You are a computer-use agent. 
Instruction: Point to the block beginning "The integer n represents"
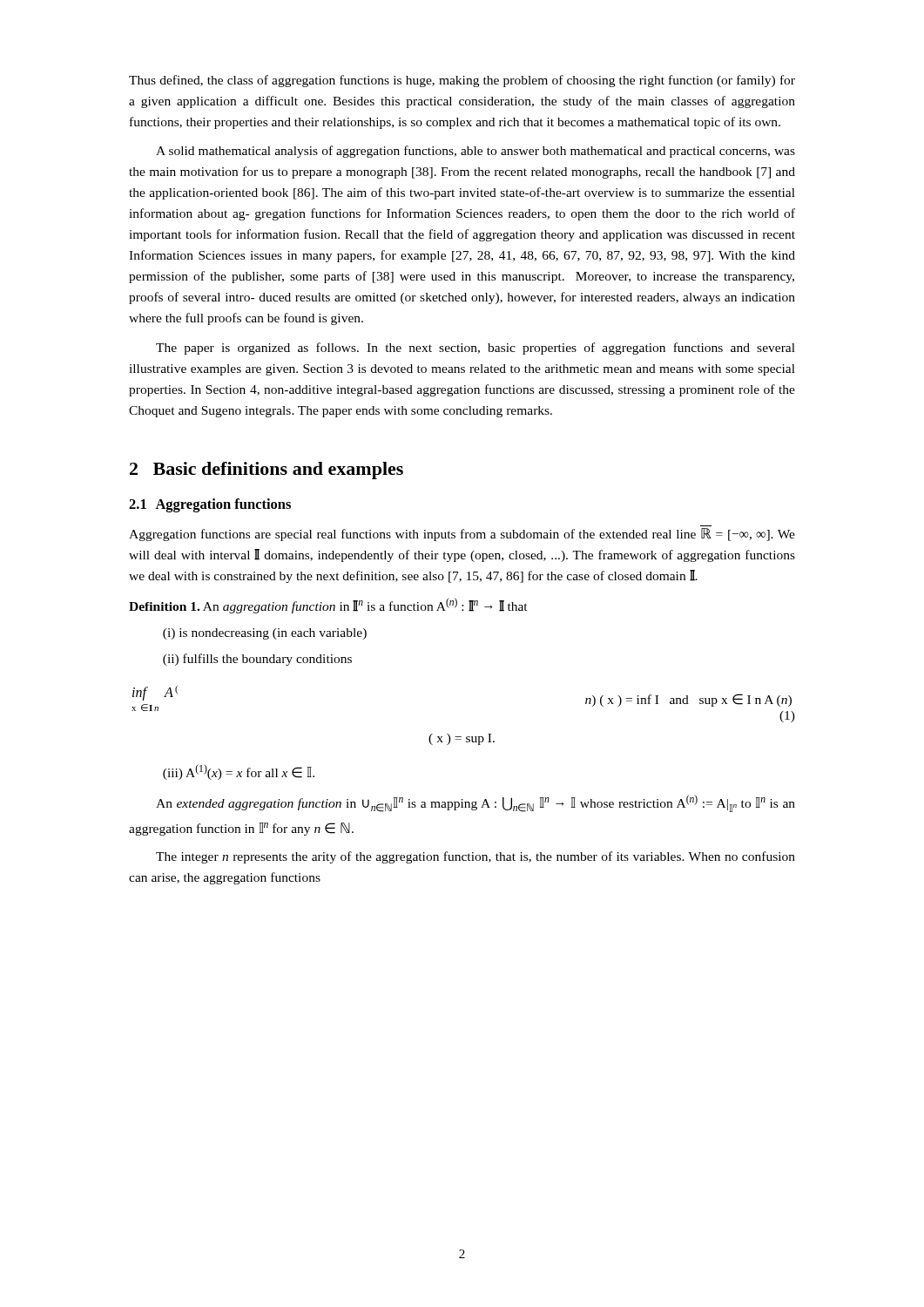coord(462,867)
